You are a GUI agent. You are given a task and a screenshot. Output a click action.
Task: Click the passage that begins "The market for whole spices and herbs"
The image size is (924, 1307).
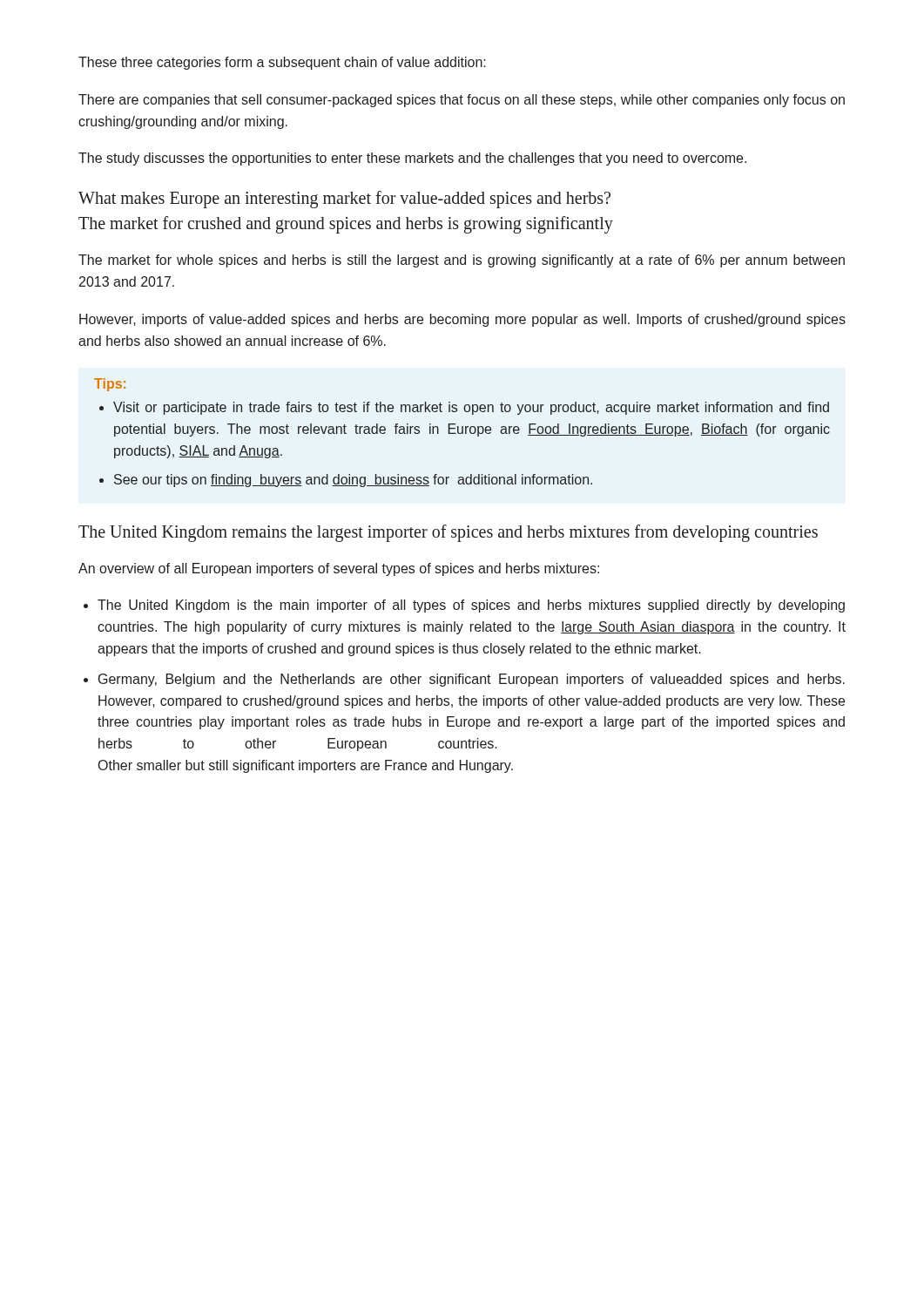tap(462, 271)
